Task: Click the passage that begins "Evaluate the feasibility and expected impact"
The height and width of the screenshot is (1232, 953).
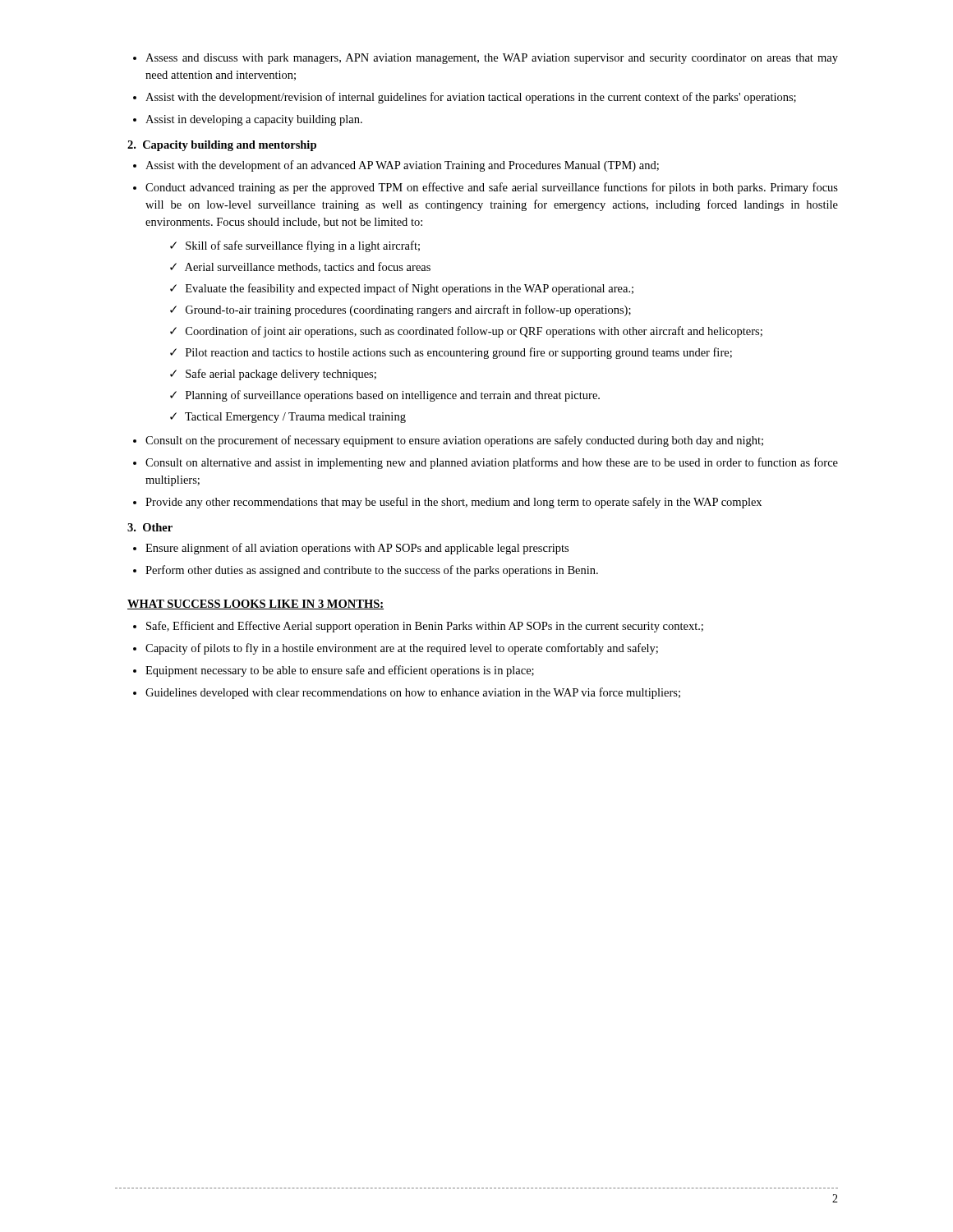Action: tap(503, 289)
